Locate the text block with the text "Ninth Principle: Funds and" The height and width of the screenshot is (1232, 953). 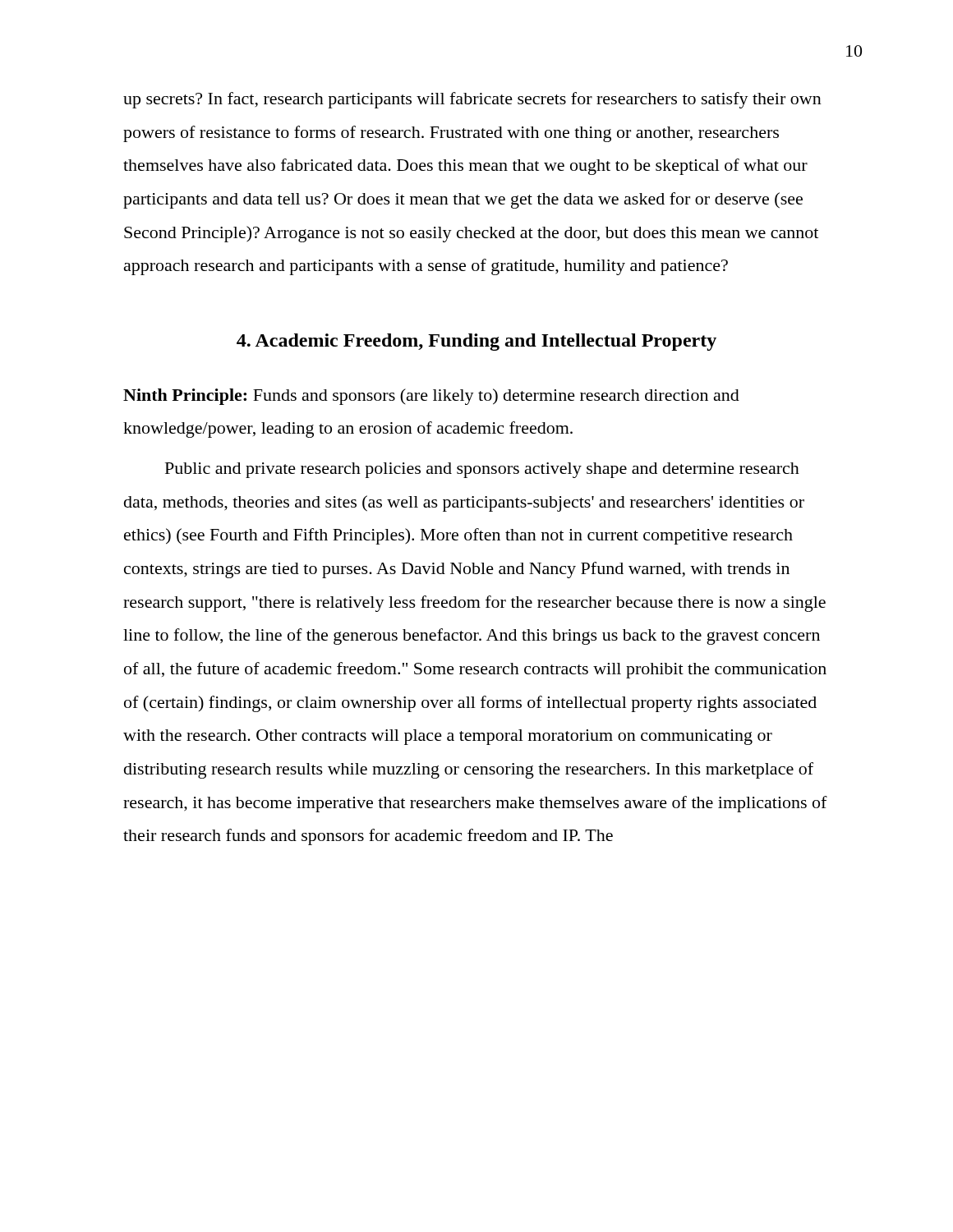431,411
